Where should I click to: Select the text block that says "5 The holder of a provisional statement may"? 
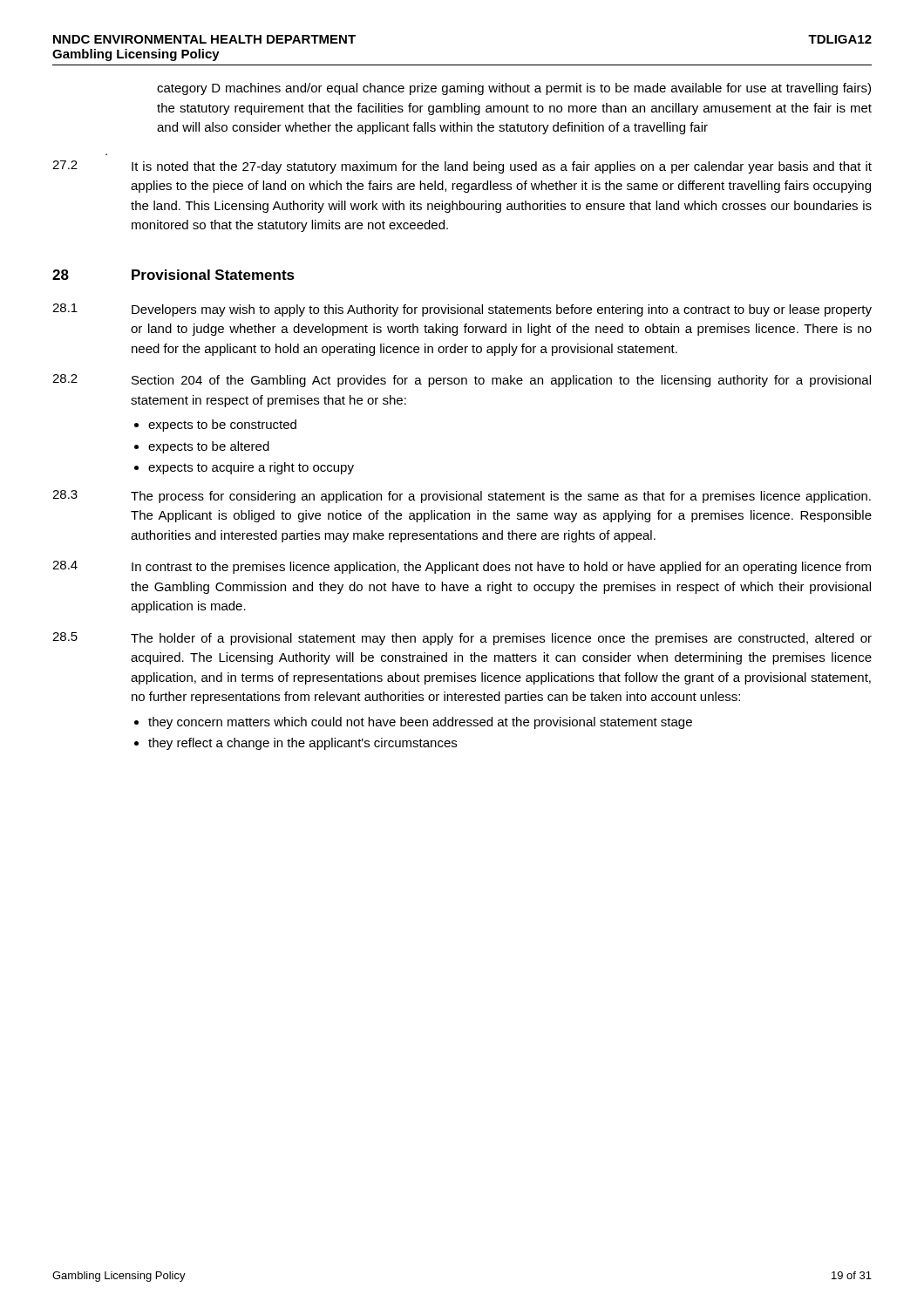coord(462,667)
